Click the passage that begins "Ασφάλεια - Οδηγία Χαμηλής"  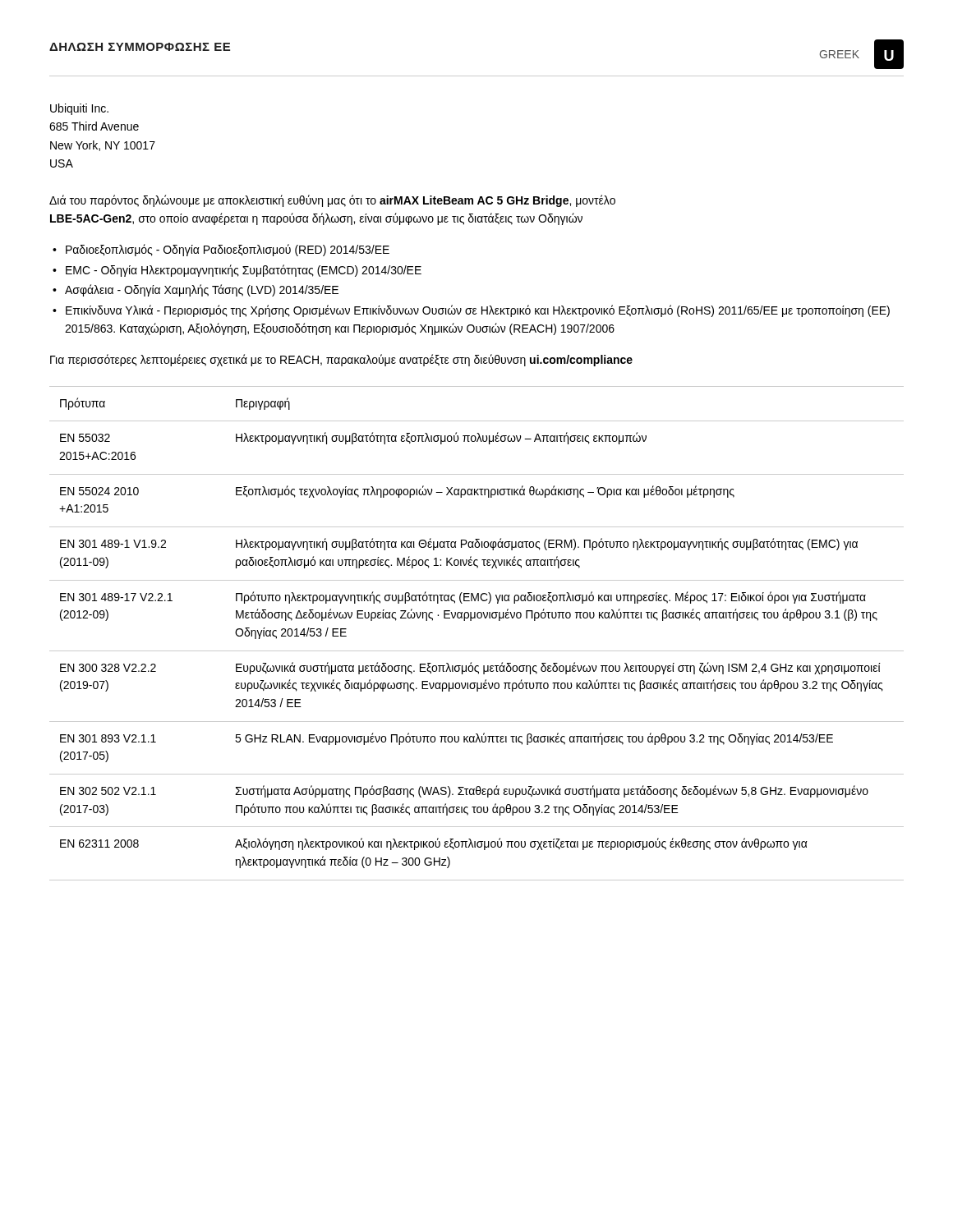(x=202, y=290)
